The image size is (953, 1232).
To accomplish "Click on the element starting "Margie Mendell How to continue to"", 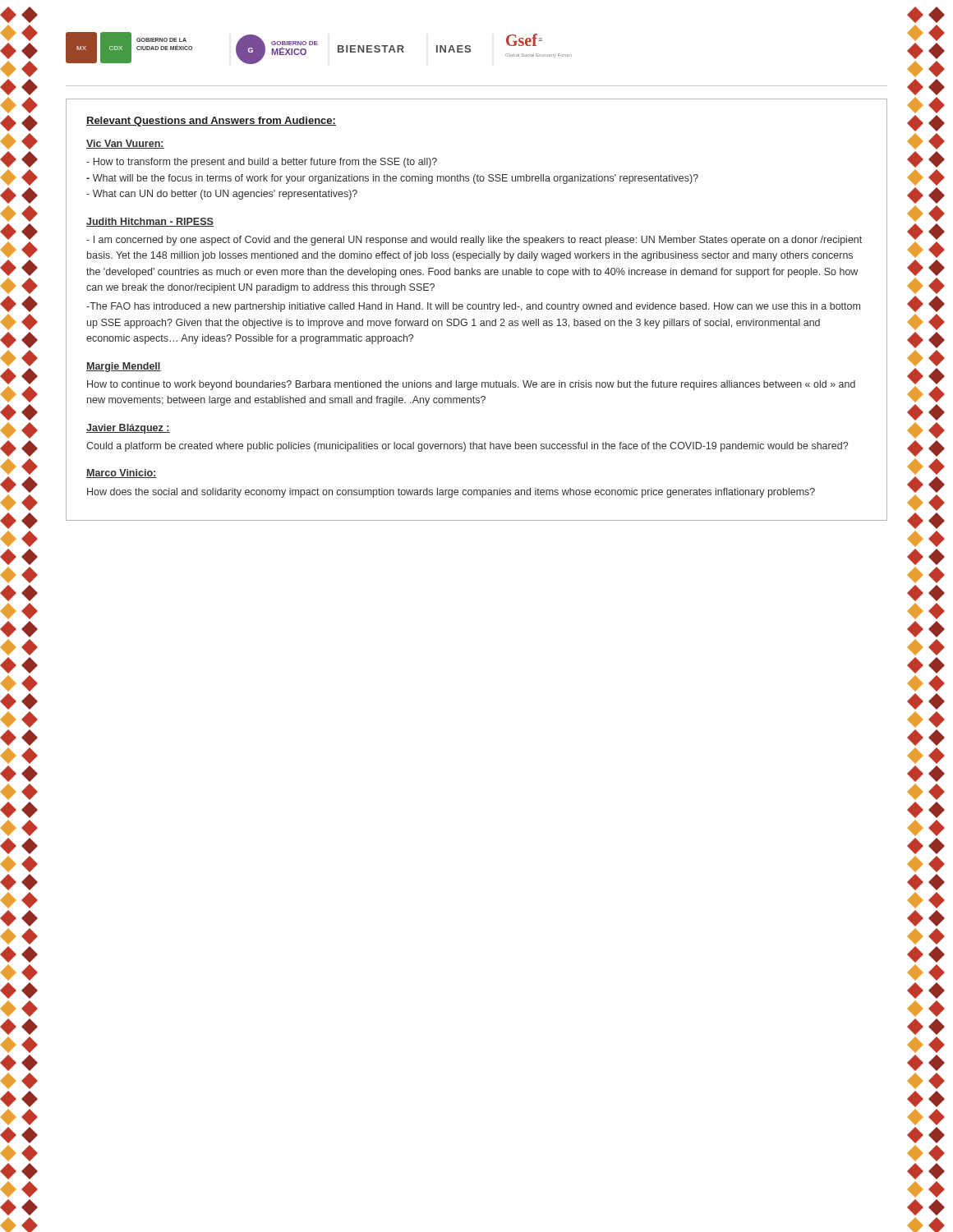I will tap(476, 384).
